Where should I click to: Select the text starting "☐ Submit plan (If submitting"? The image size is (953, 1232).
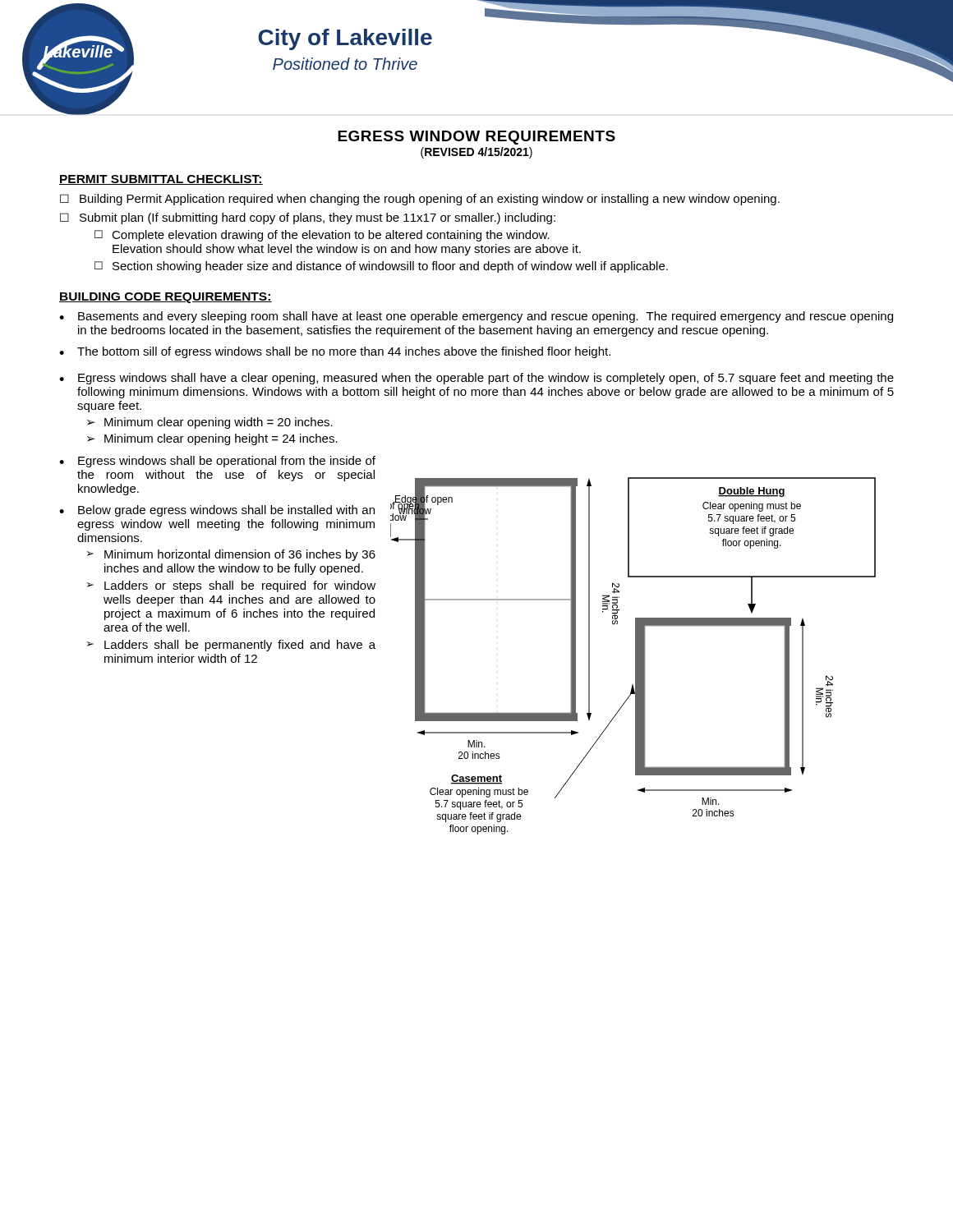coord(476,243)
